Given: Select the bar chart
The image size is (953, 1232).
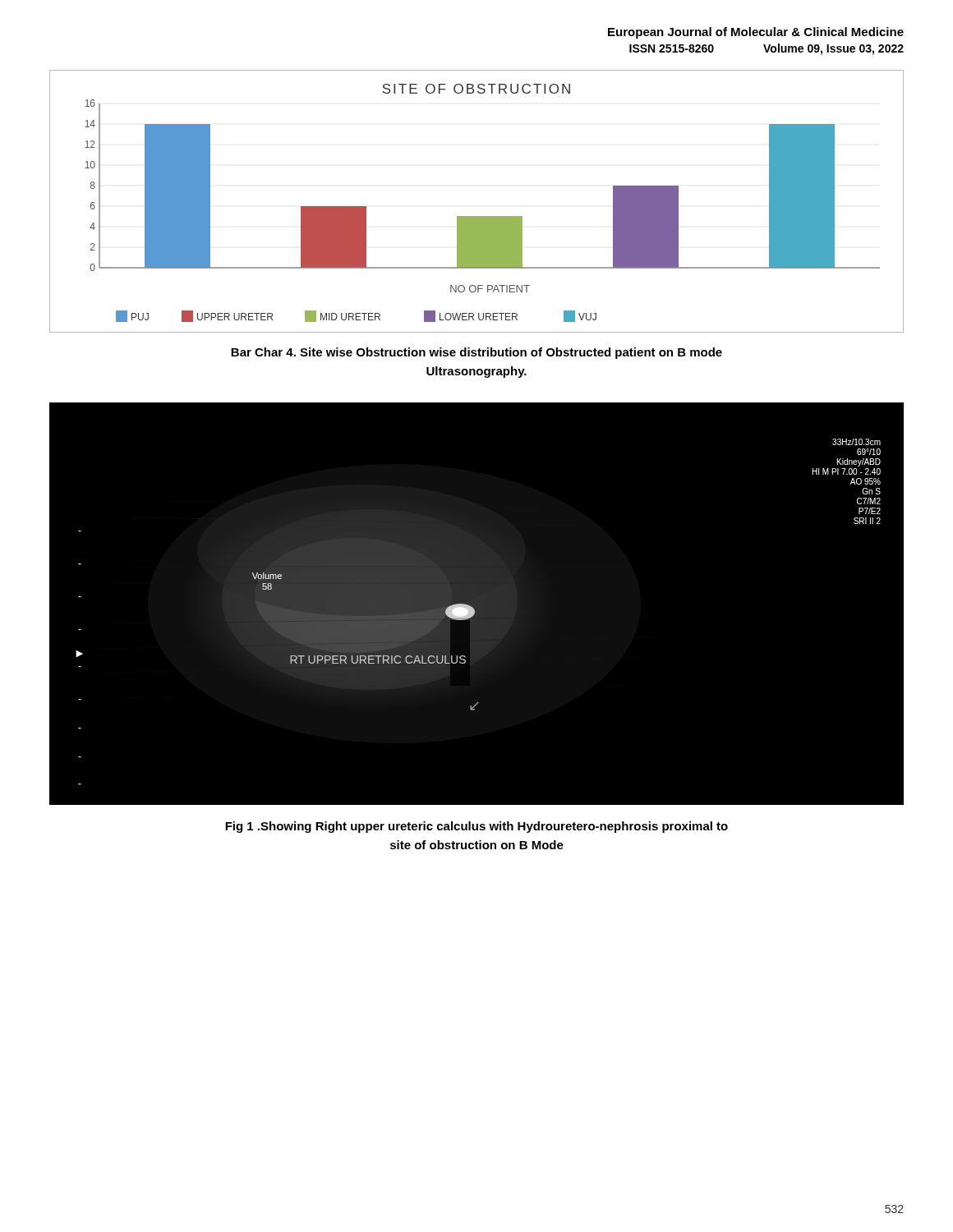Looking at the screenshot, I should 476,201.
